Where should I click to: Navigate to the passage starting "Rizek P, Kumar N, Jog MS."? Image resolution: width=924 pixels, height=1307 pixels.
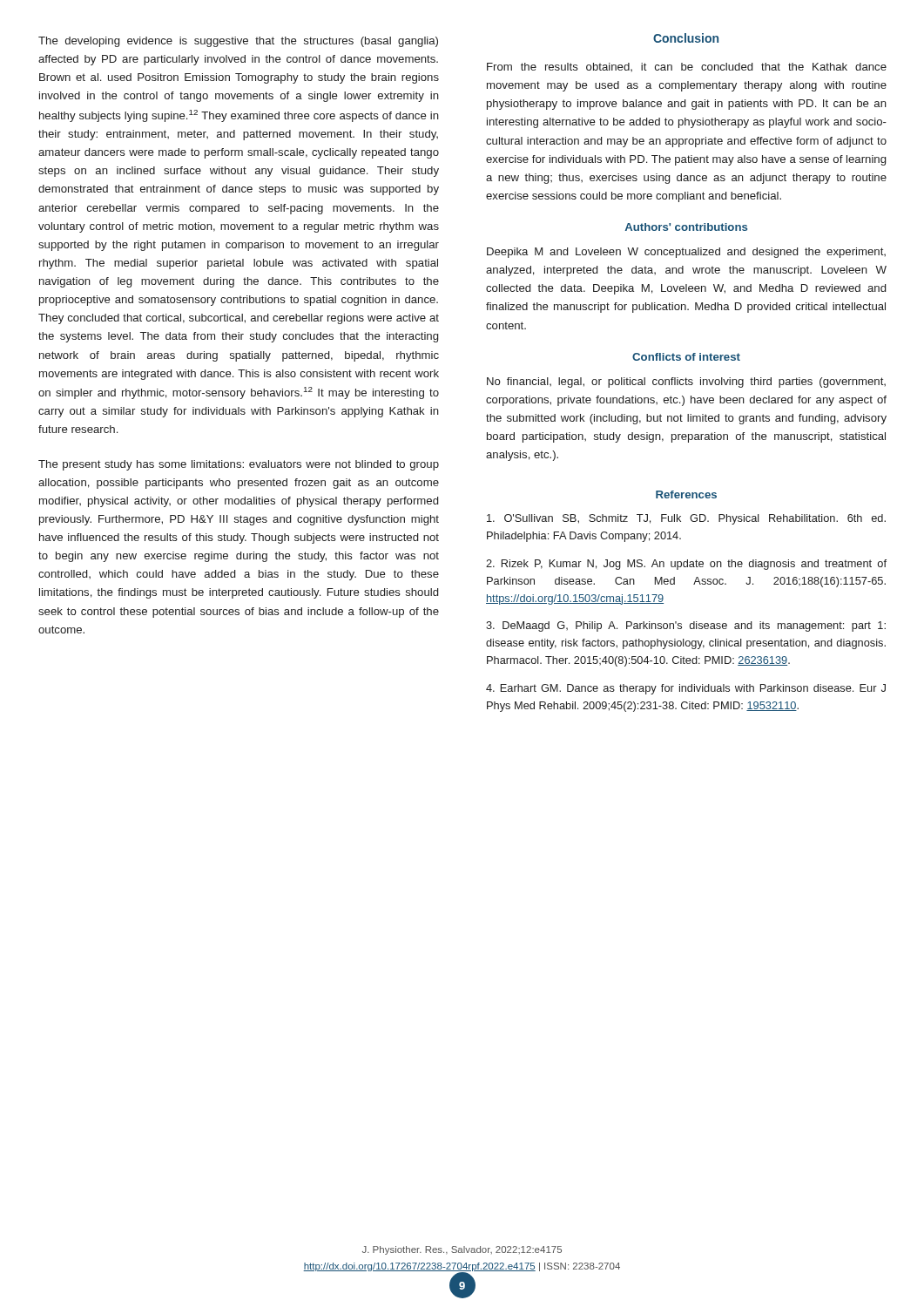click(686, 581)
